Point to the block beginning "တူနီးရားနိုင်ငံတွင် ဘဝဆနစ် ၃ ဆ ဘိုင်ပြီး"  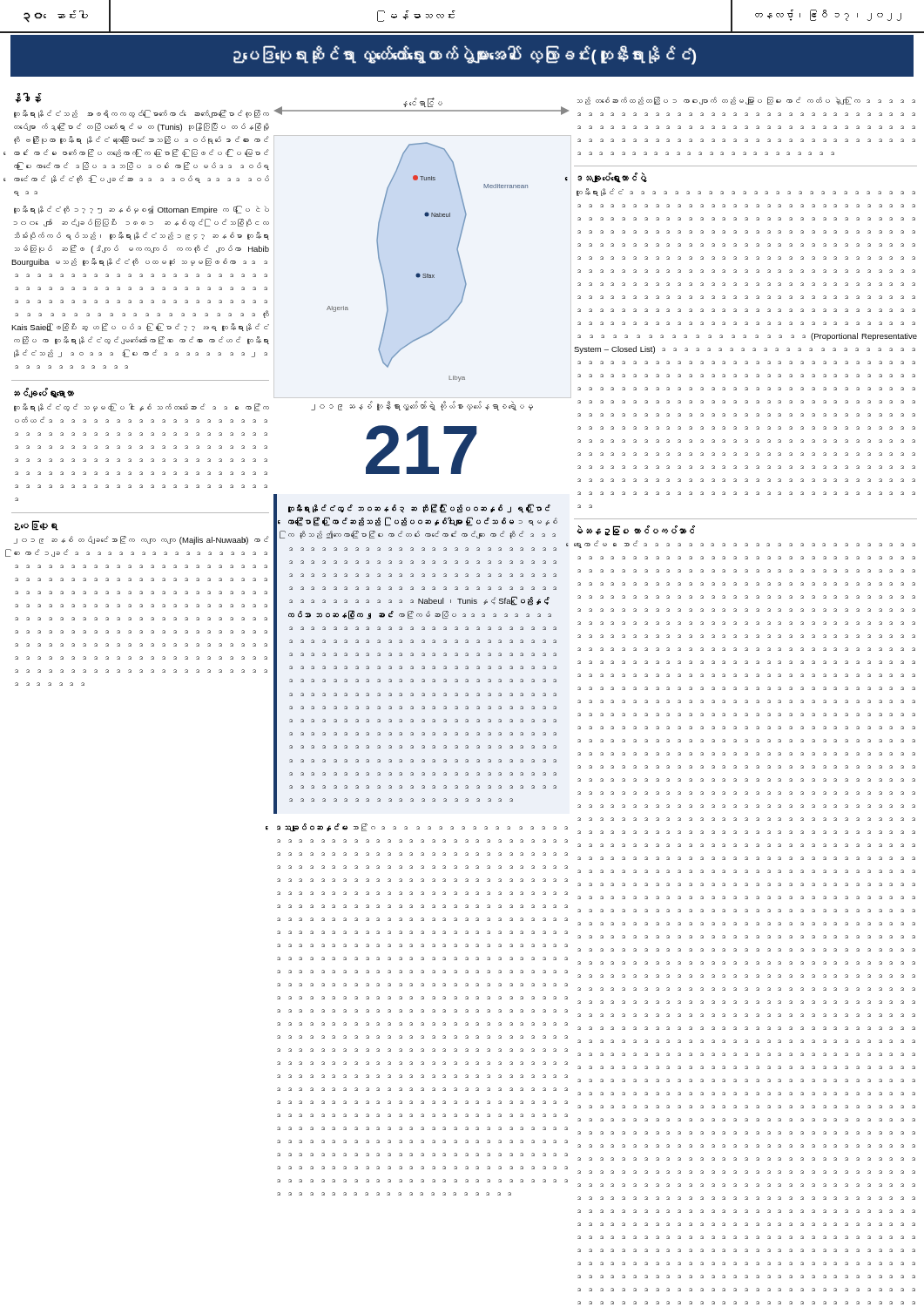422,654
